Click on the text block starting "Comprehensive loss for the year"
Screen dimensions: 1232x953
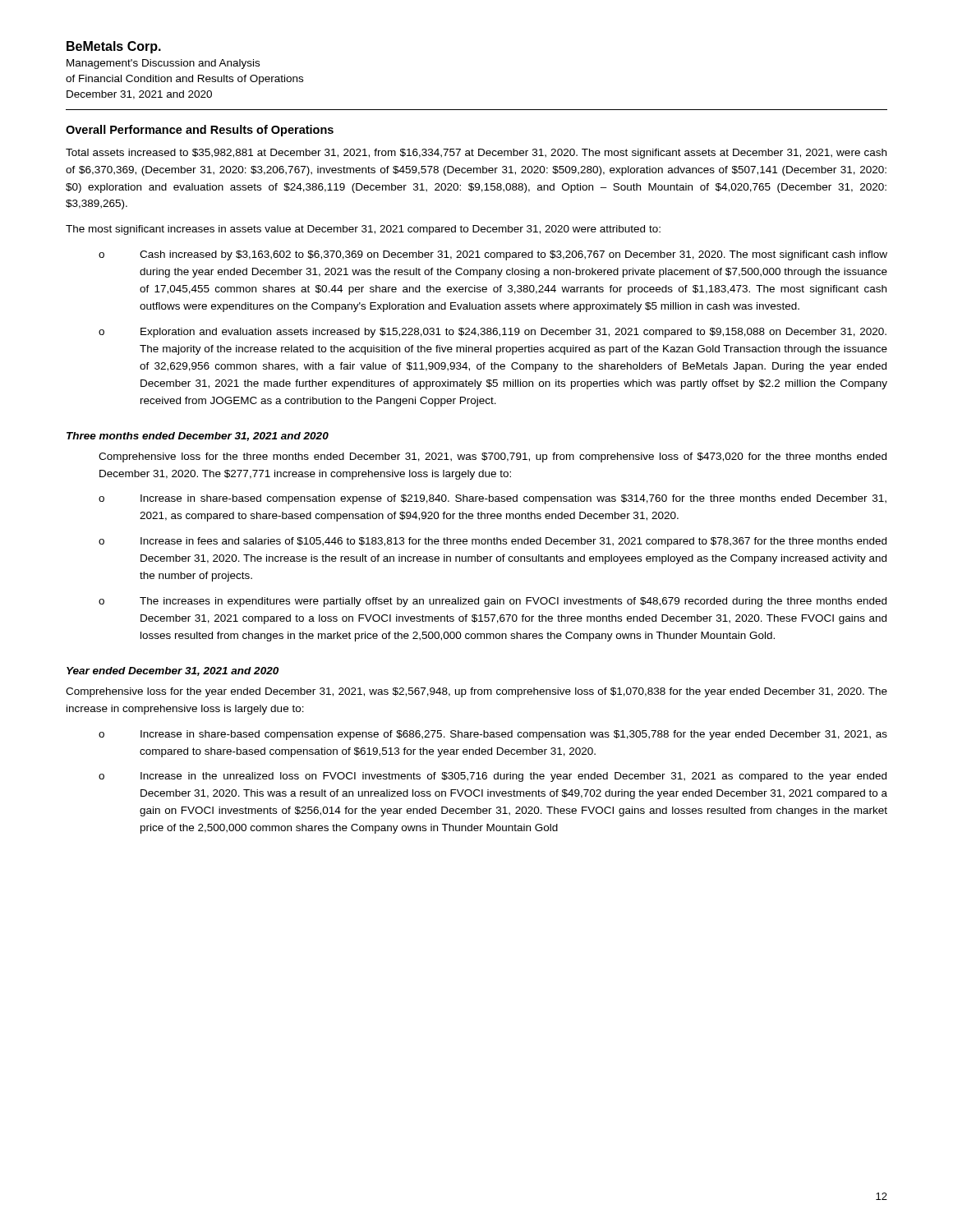(x=476, y=700)
